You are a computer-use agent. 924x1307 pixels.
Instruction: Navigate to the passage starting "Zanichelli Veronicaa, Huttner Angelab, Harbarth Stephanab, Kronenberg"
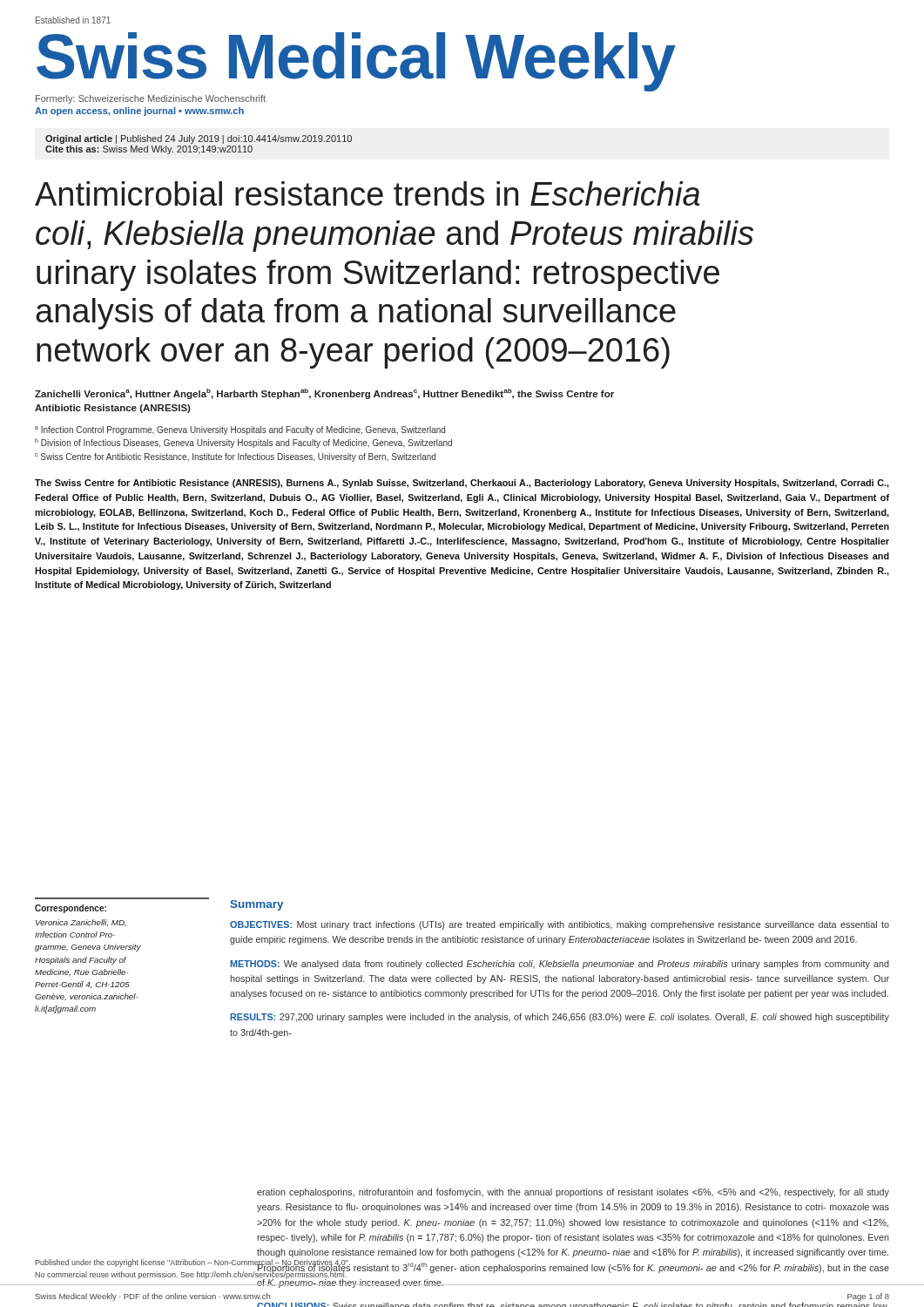(324, 400)
